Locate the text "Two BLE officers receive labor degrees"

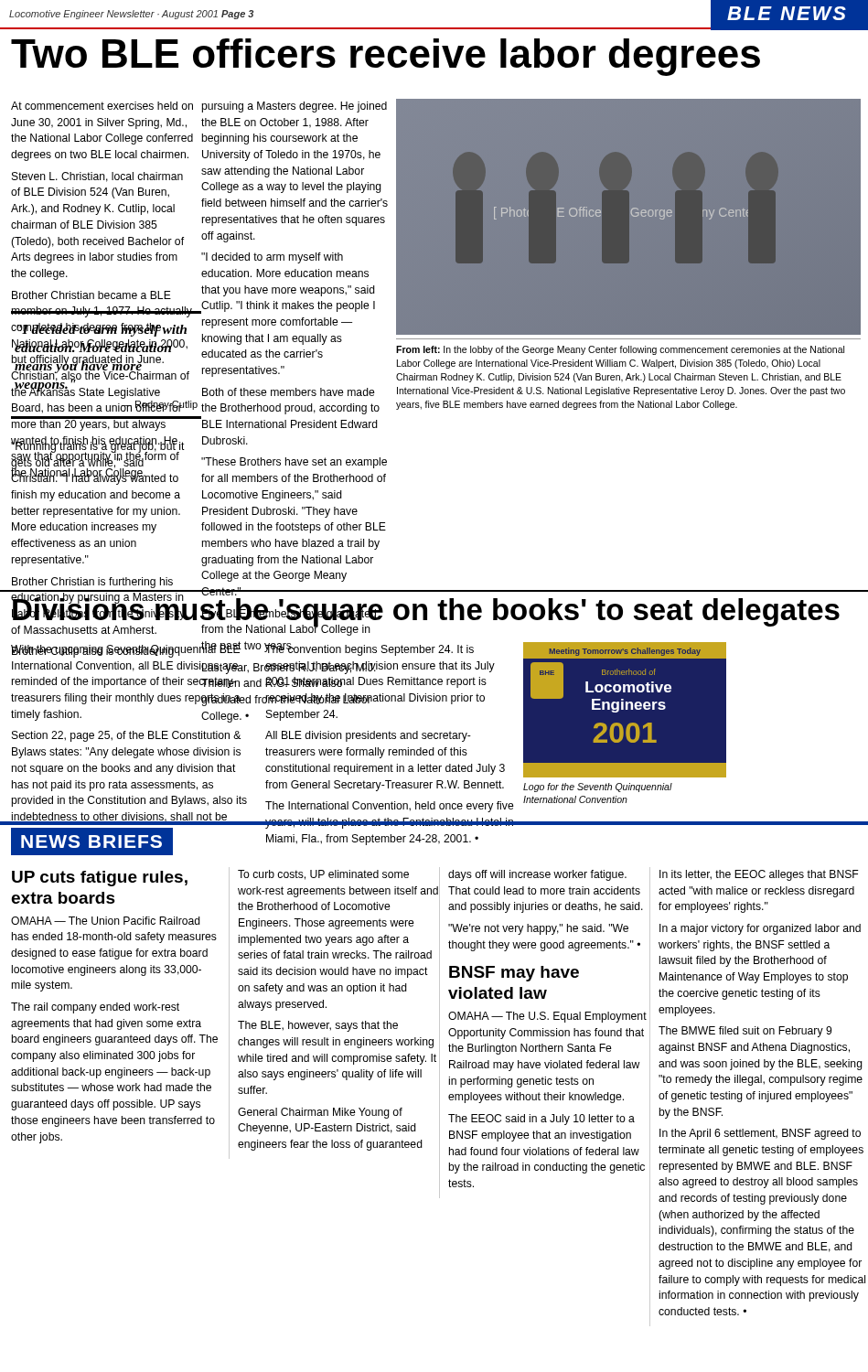pyautogui.click(x=436, y=54)
